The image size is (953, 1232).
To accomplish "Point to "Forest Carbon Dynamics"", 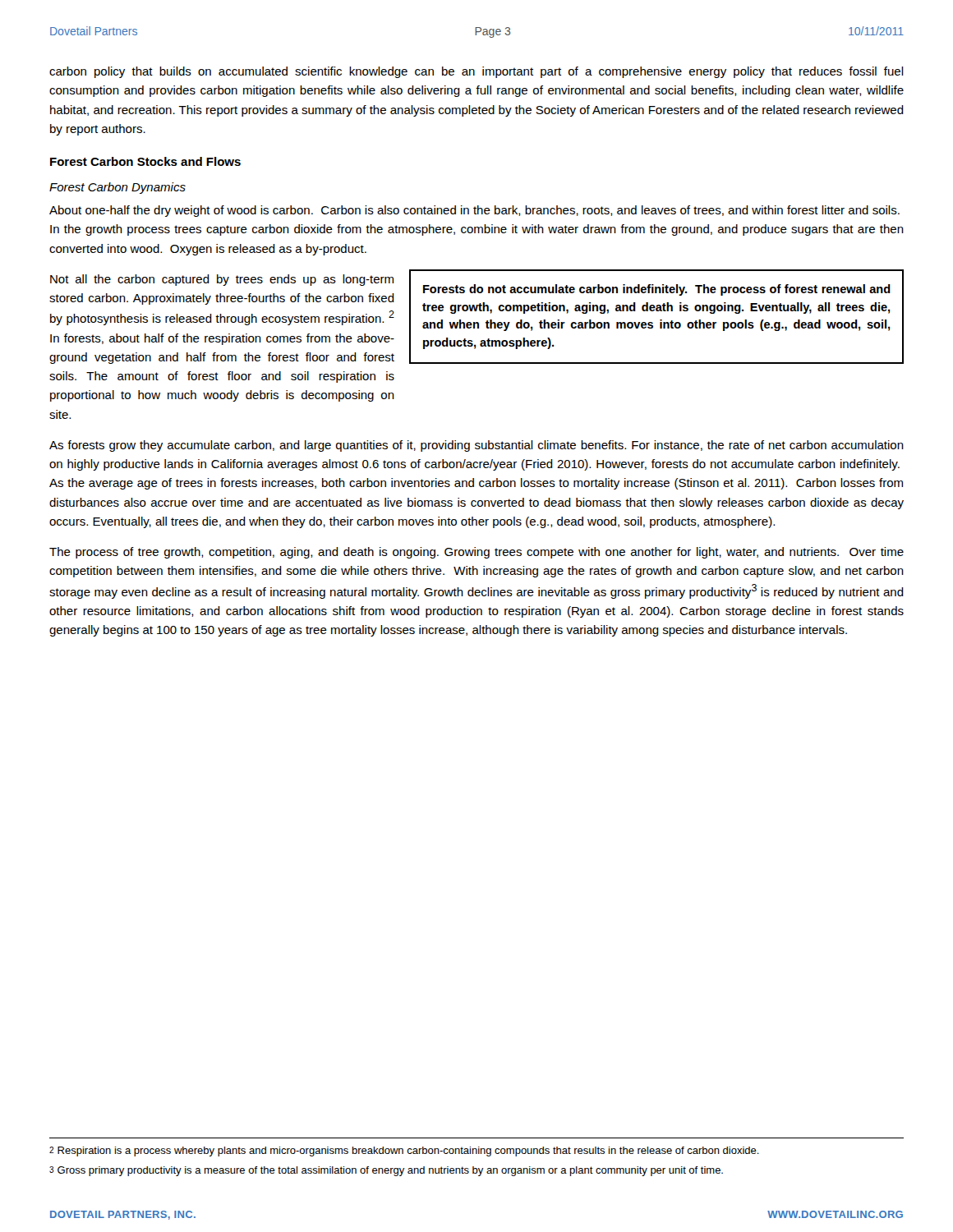I will (x=117, y=187).
